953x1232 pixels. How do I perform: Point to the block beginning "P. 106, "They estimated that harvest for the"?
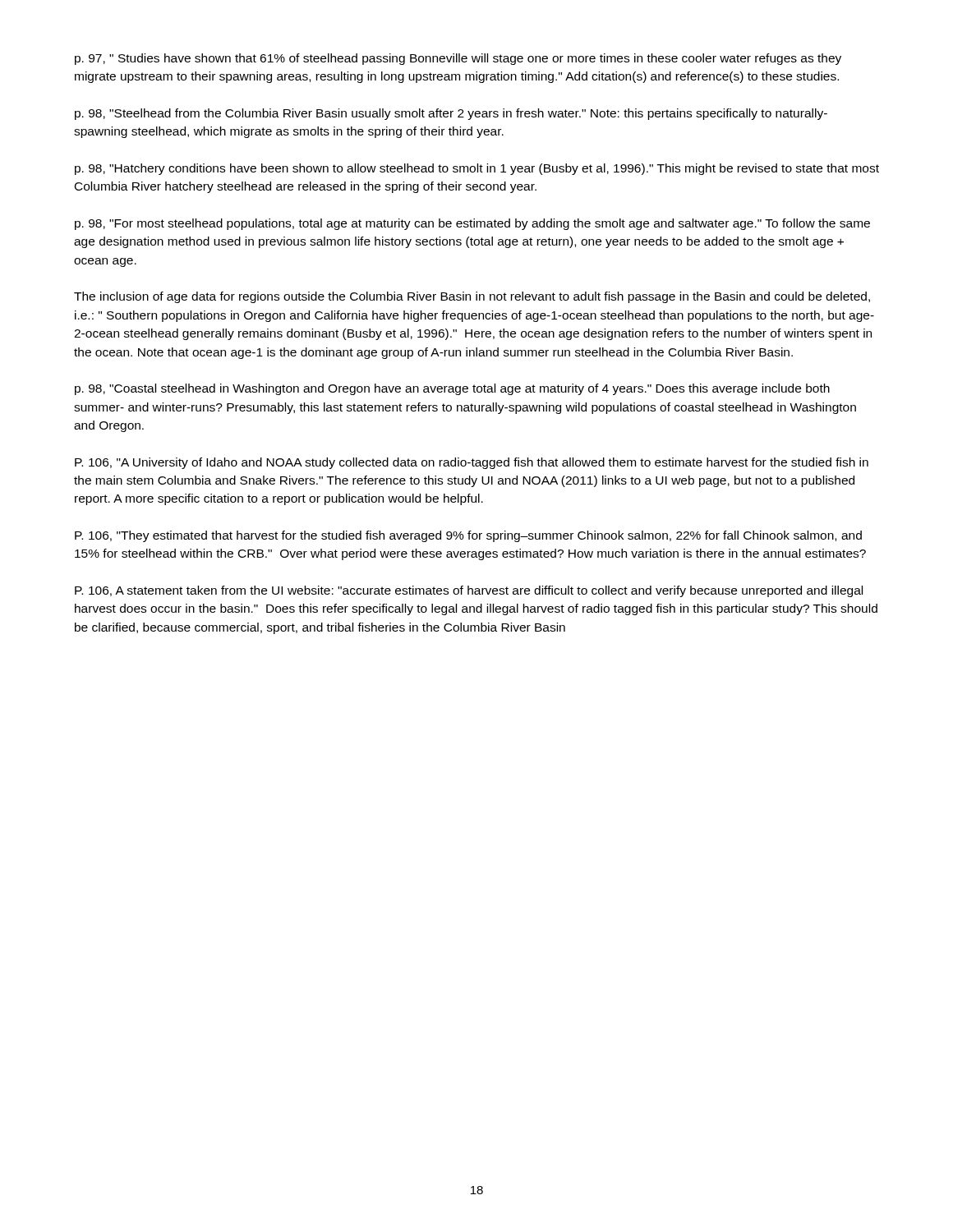click(470, 544)
